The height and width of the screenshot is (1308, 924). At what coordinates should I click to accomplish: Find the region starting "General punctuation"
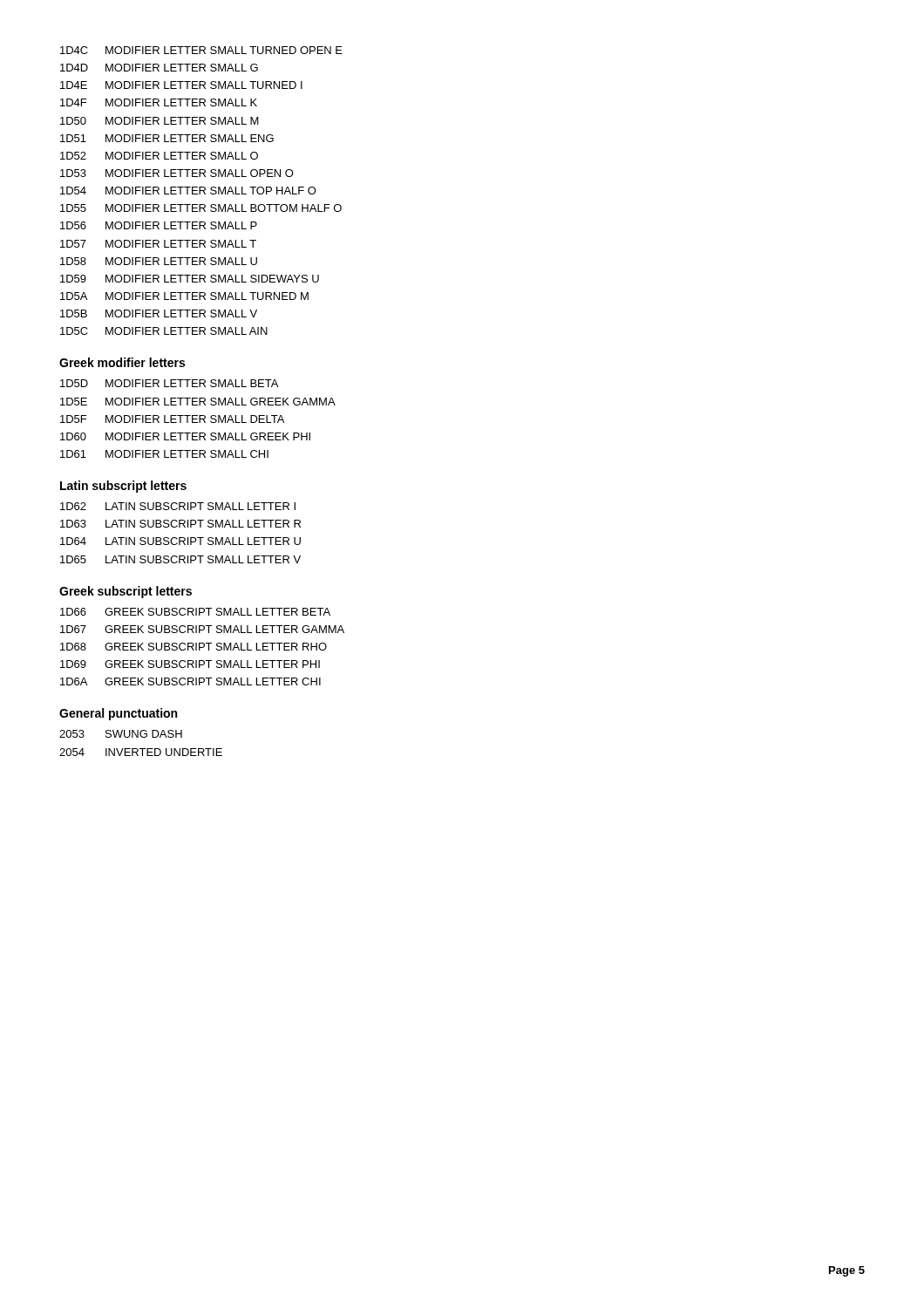pos(119,714)
